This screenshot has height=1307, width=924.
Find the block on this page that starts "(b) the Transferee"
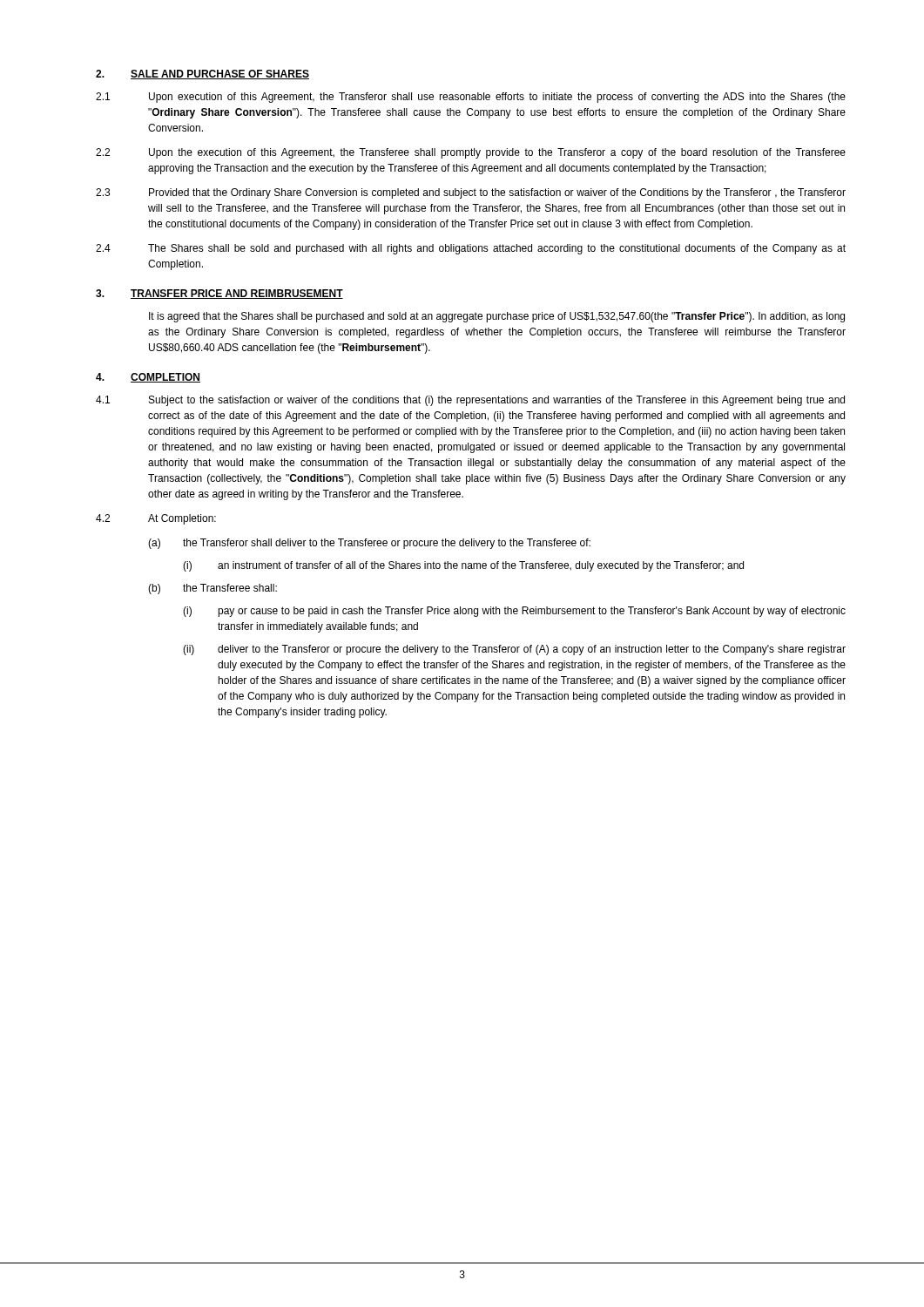tap(213, 588)
